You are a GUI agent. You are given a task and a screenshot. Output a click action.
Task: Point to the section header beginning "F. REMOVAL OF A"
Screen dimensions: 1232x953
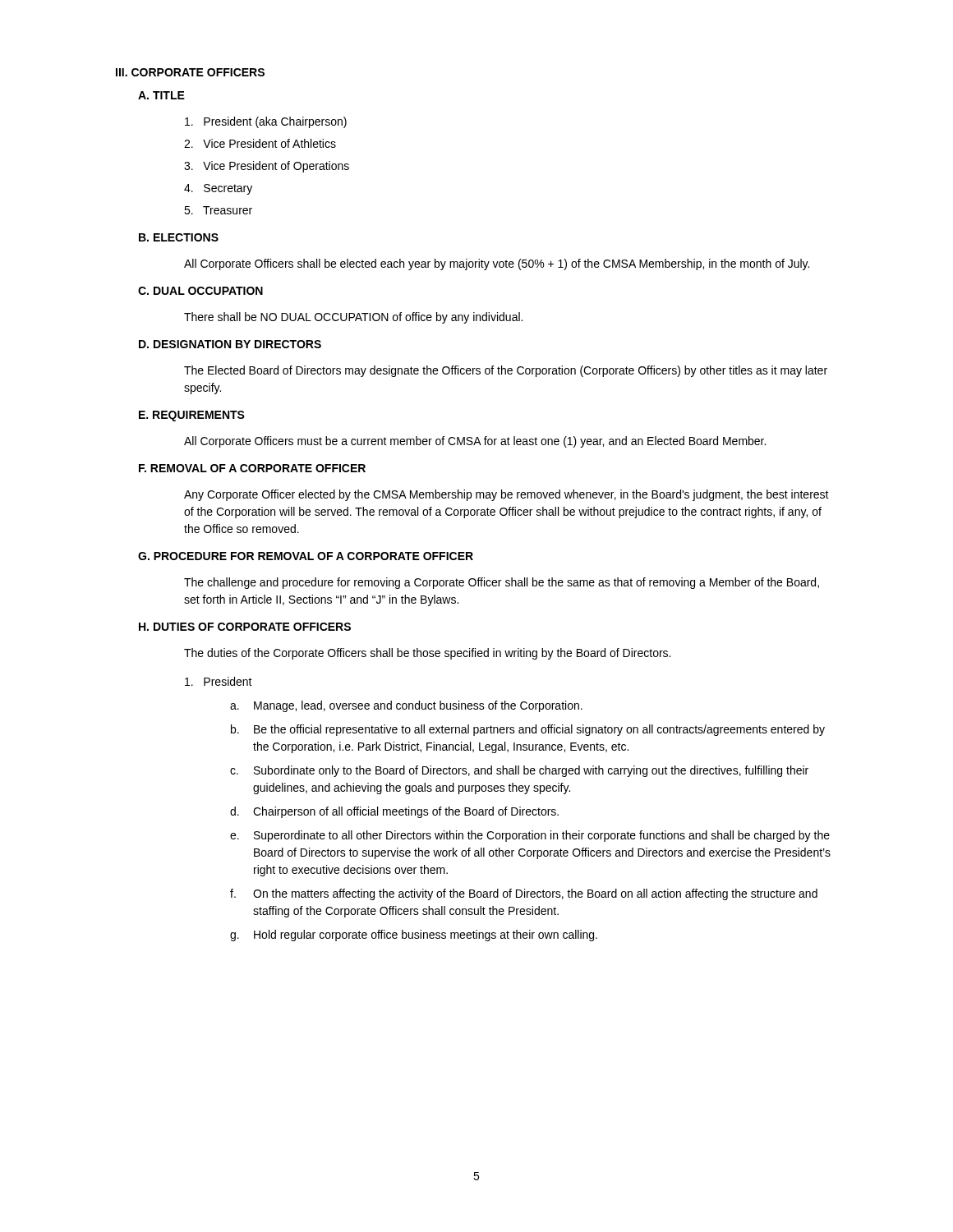(x=252, y=468)
